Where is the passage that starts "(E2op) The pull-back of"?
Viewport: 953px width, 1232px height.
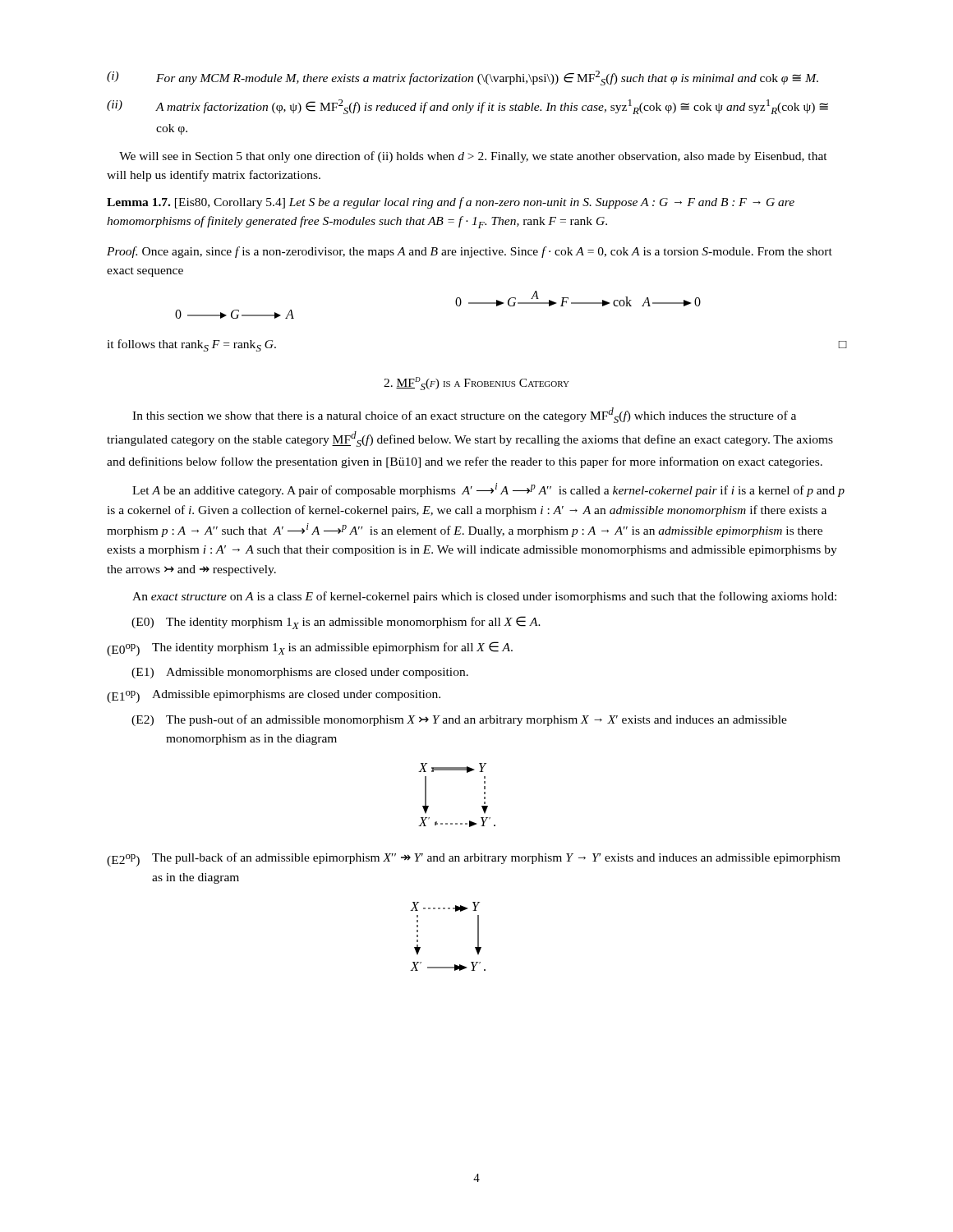[x=476, y=867]
